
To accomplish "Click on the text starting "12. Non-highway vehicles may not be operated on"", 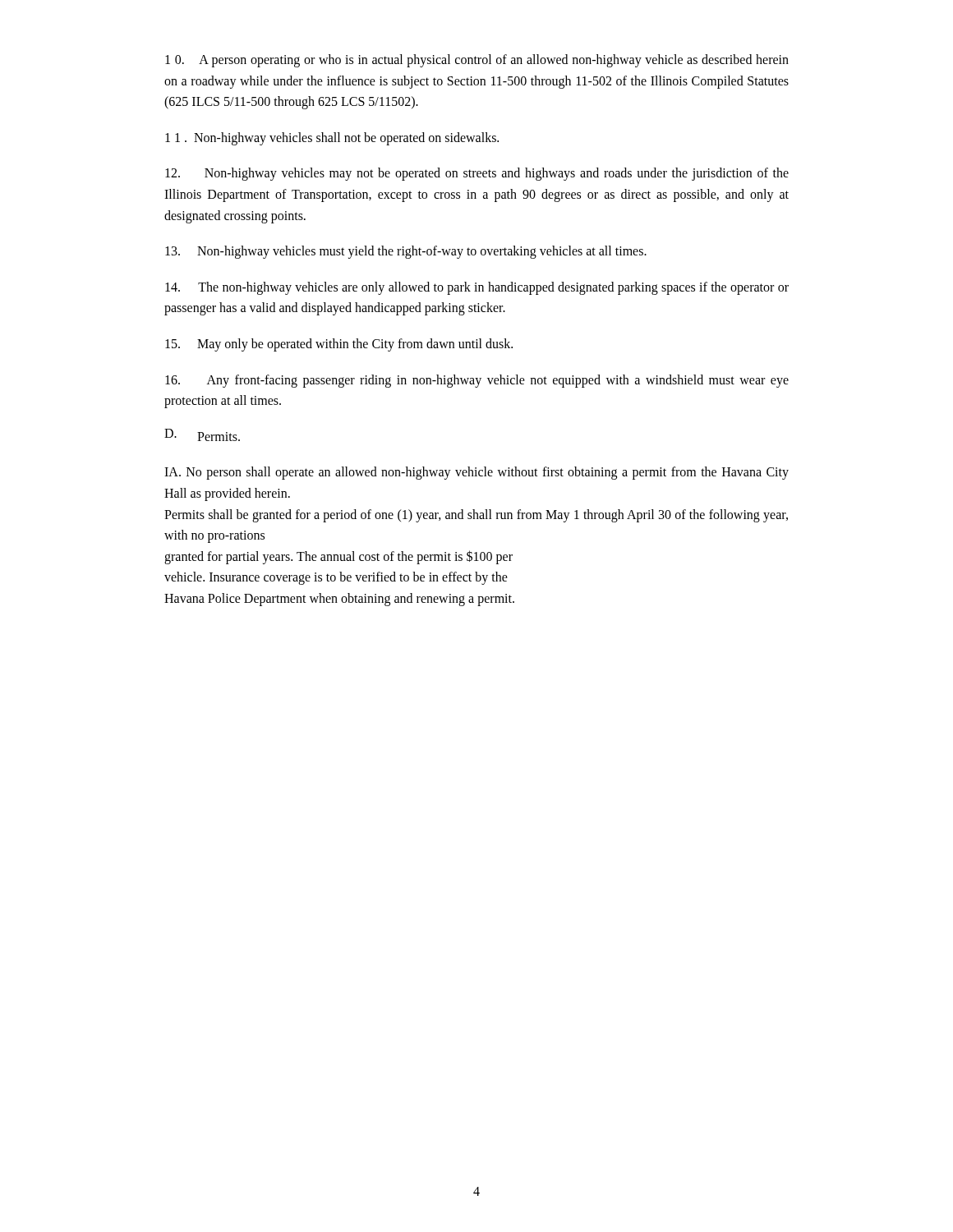I will pos(476,194).
